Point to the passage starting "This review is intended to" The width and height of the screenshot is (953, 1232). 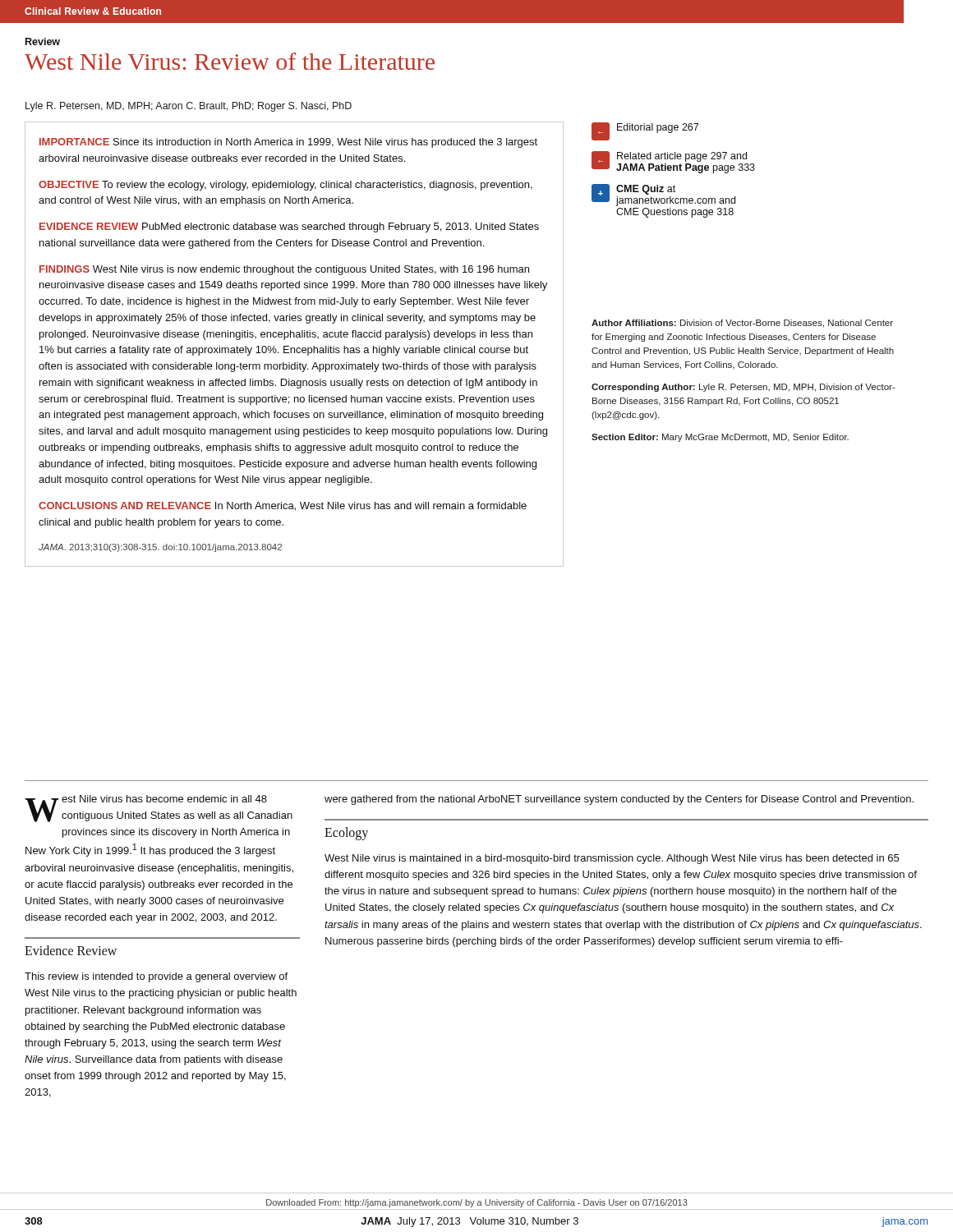pyautogui.click(x=161, y=1034)
